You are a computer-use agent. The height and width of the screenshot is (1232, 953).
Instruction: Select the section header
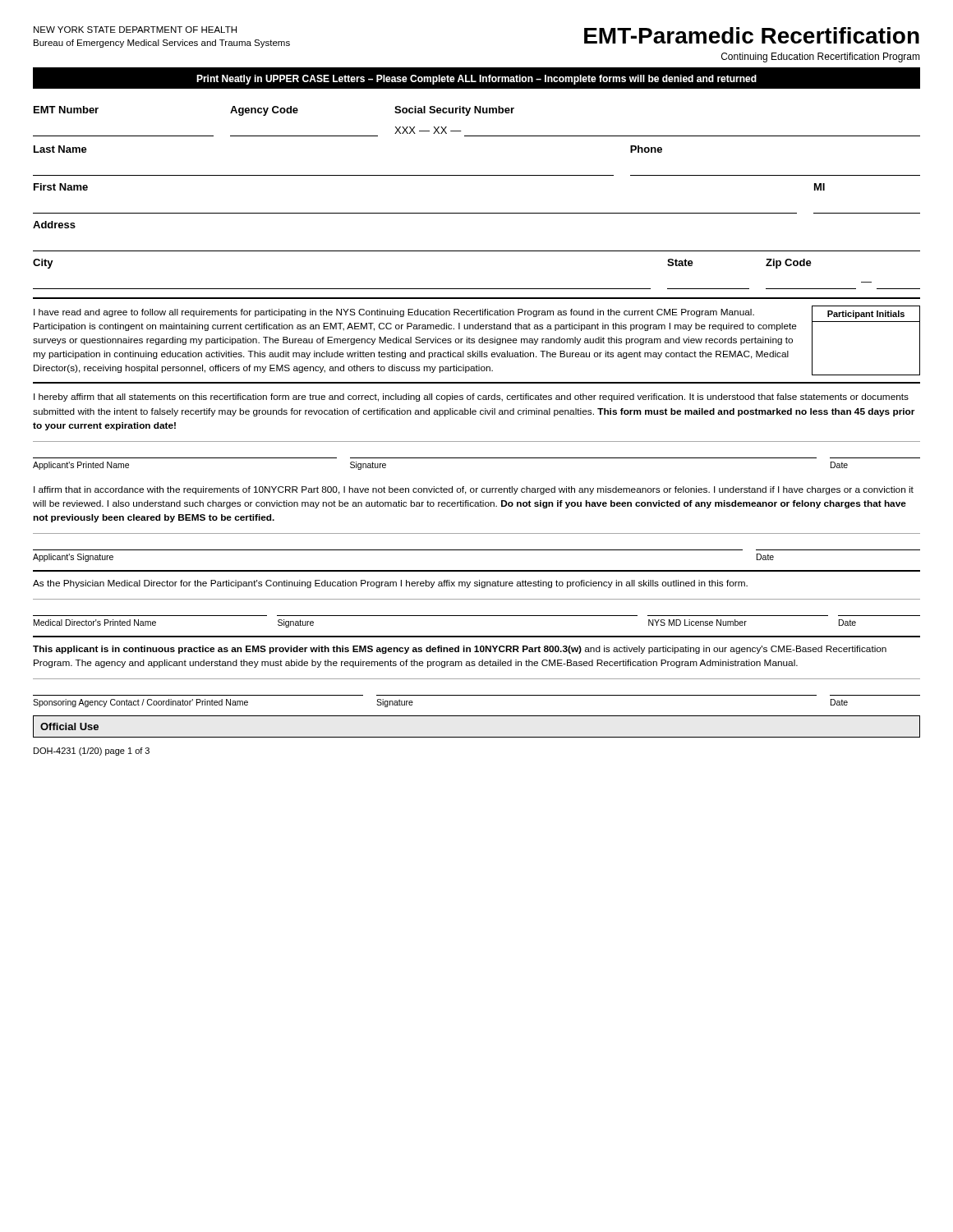point(476,79)
